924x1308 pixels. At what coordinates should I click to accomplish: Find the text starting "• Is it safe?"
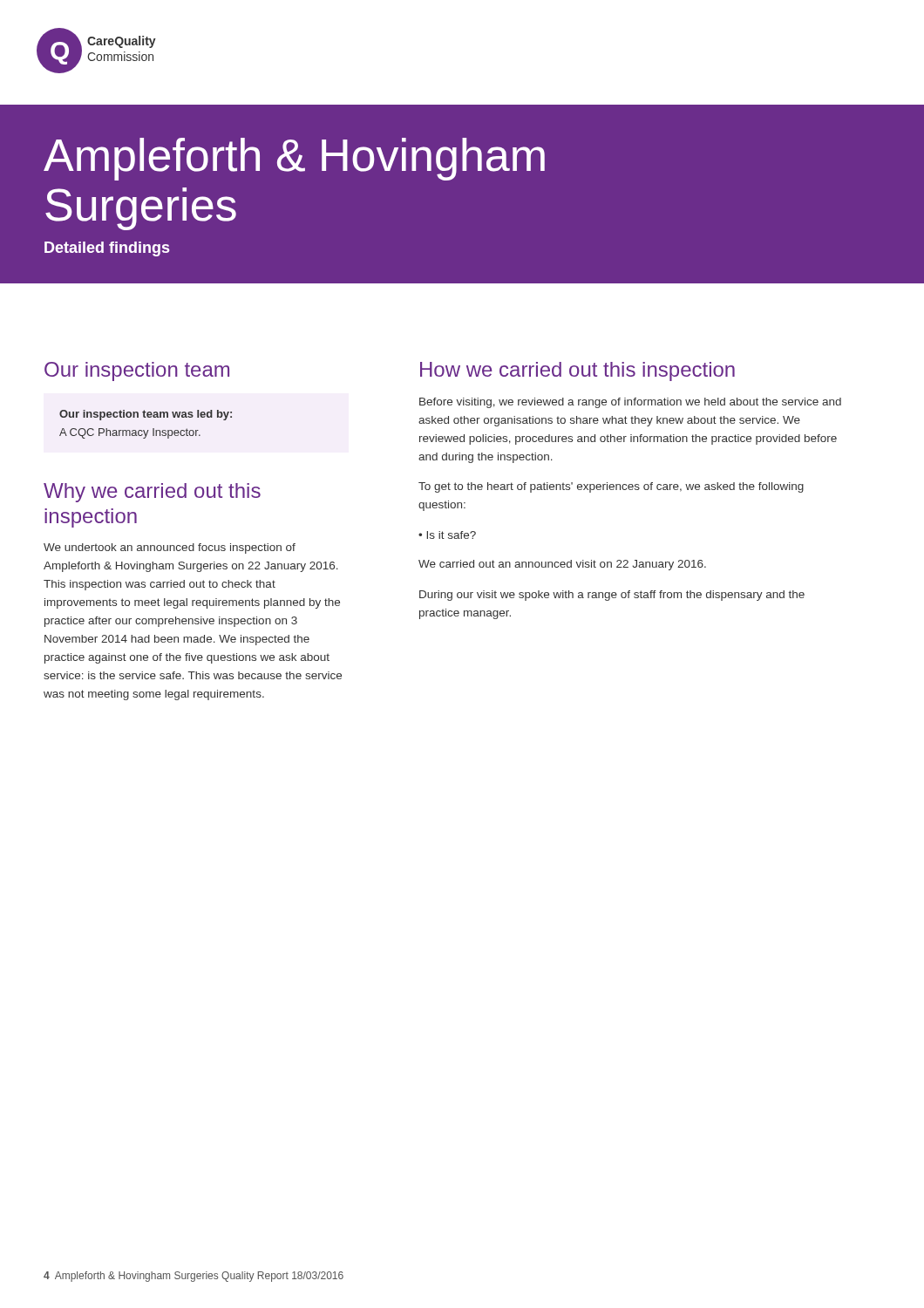(447, 535)
